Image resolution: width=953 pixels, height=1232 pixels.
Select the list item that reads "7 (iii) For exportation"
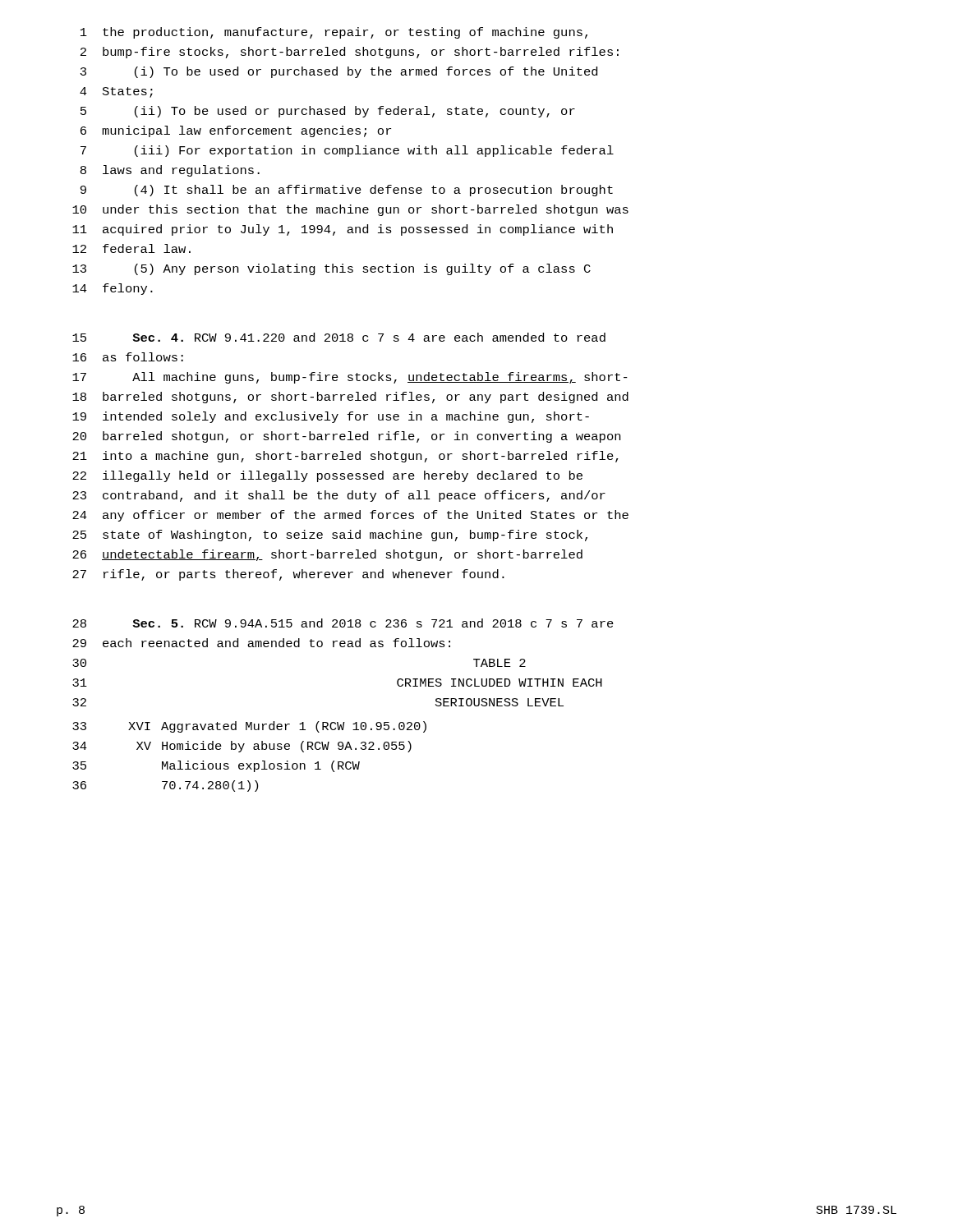pos(476,151)
